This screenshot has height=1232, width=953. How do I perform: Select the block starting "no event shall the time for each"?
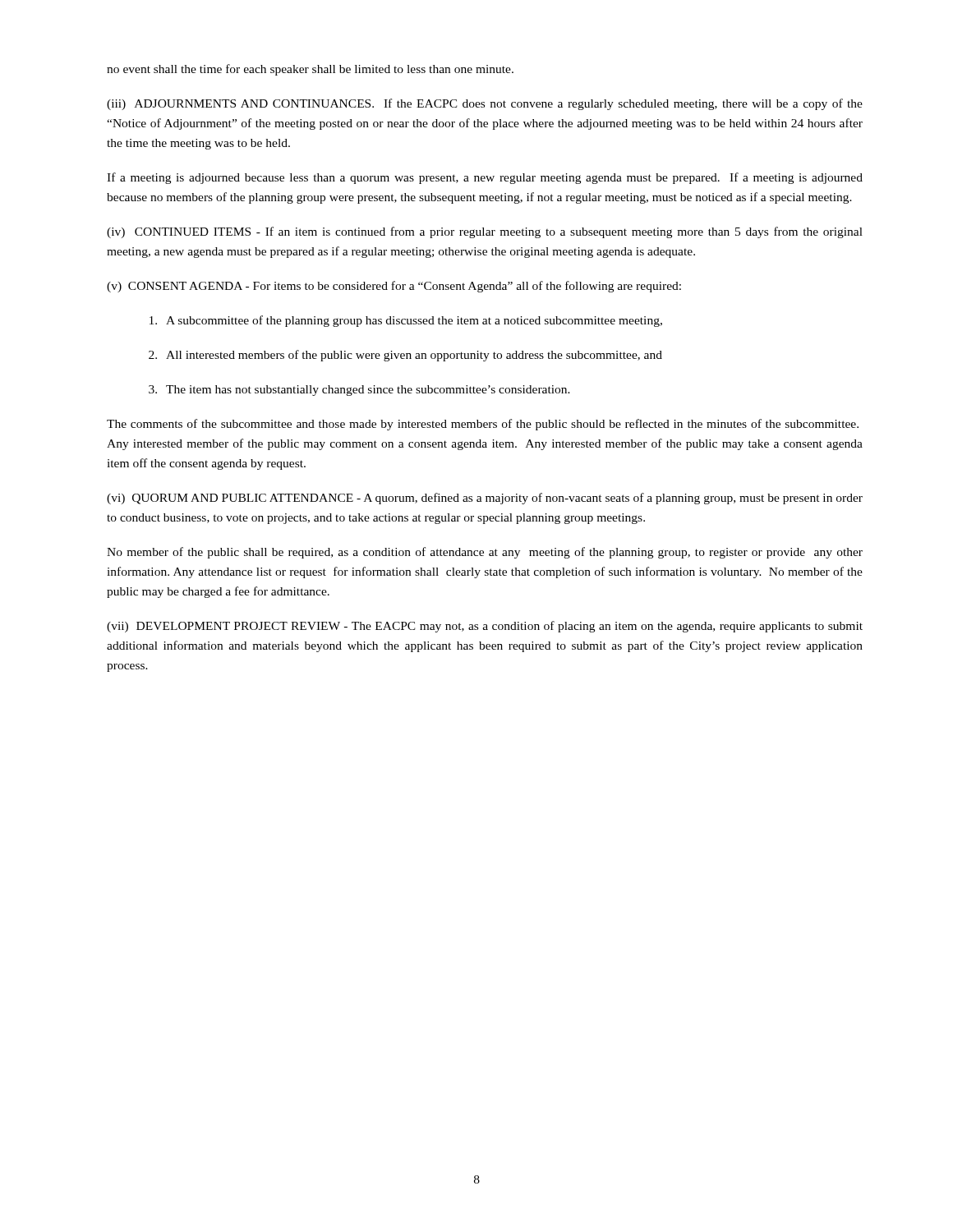[x=310, y=69]
